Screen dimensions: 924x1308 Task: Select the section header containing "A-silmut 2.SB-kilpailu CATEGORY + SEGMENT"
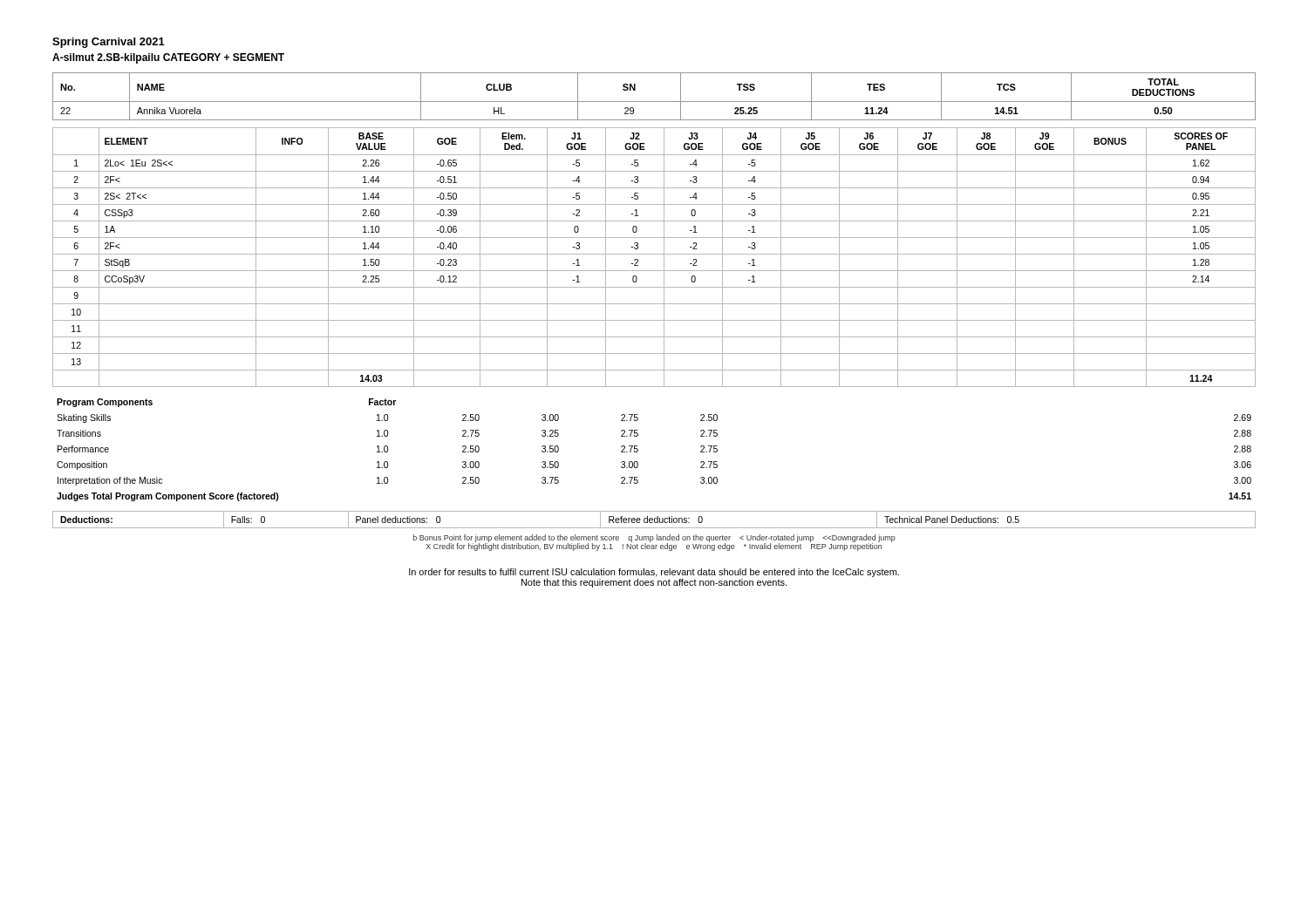point(168,58)
